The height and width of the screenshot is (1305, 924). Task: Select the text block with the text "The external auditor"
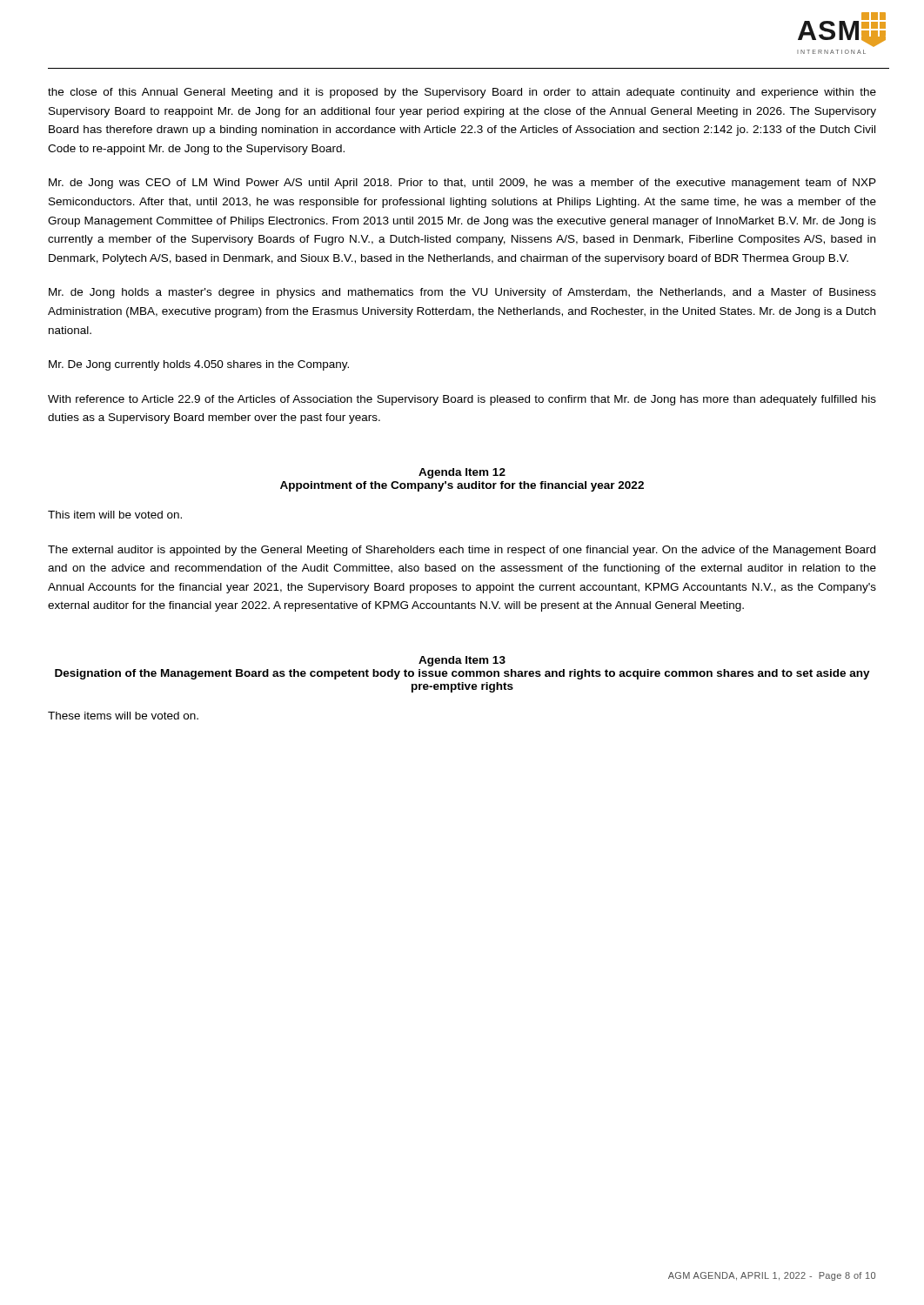pos(462,577)
